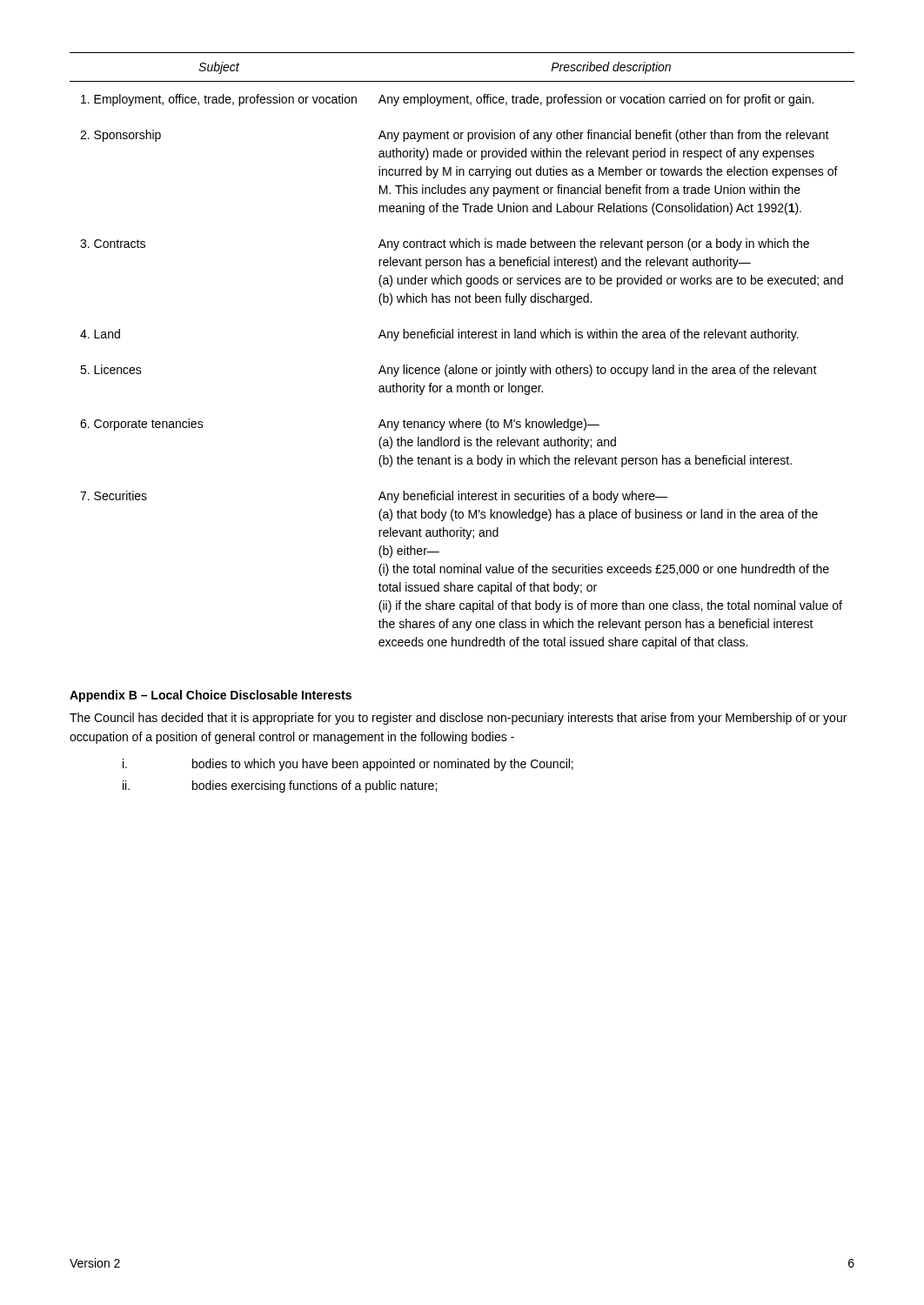Locate the block starting "Appendix B – Local Choice Disclosable Interests"
This screenshot has width=924, height=1305.
pos(211,695)
